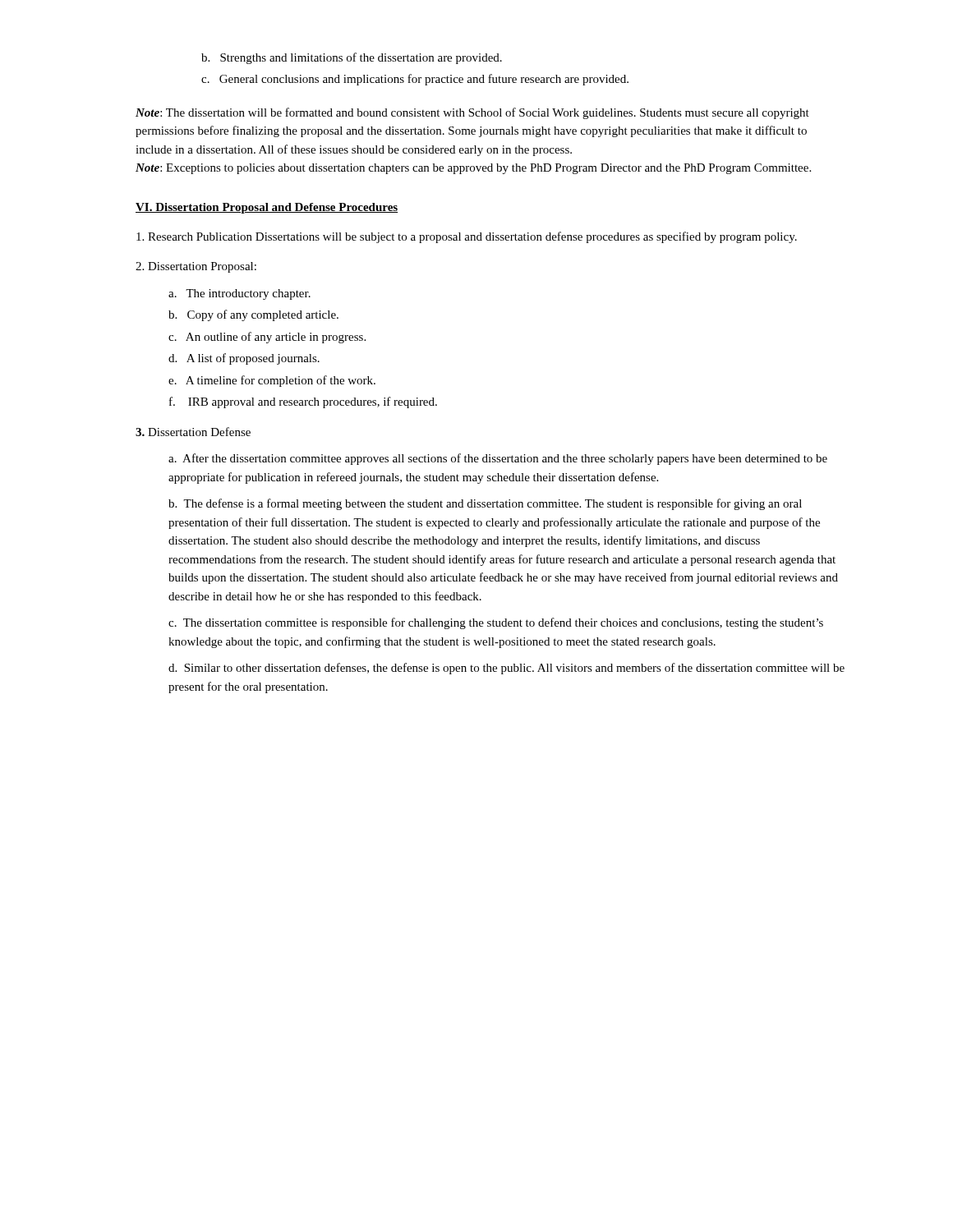Point to the block beginning "b. Copy of"

[x=254, y=315]
